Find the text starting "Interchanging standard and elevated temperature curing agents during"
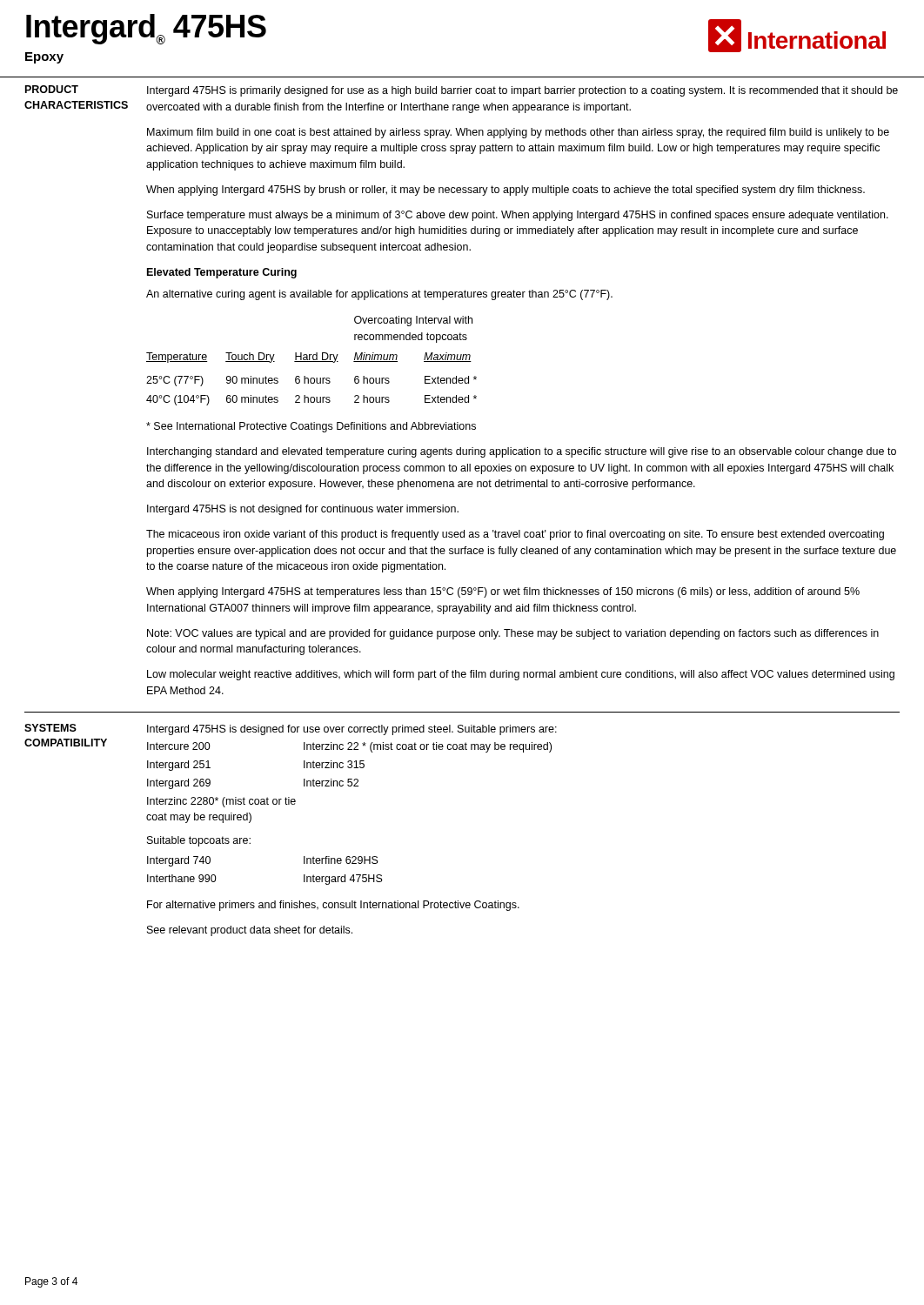 click(x=522, y=452)
